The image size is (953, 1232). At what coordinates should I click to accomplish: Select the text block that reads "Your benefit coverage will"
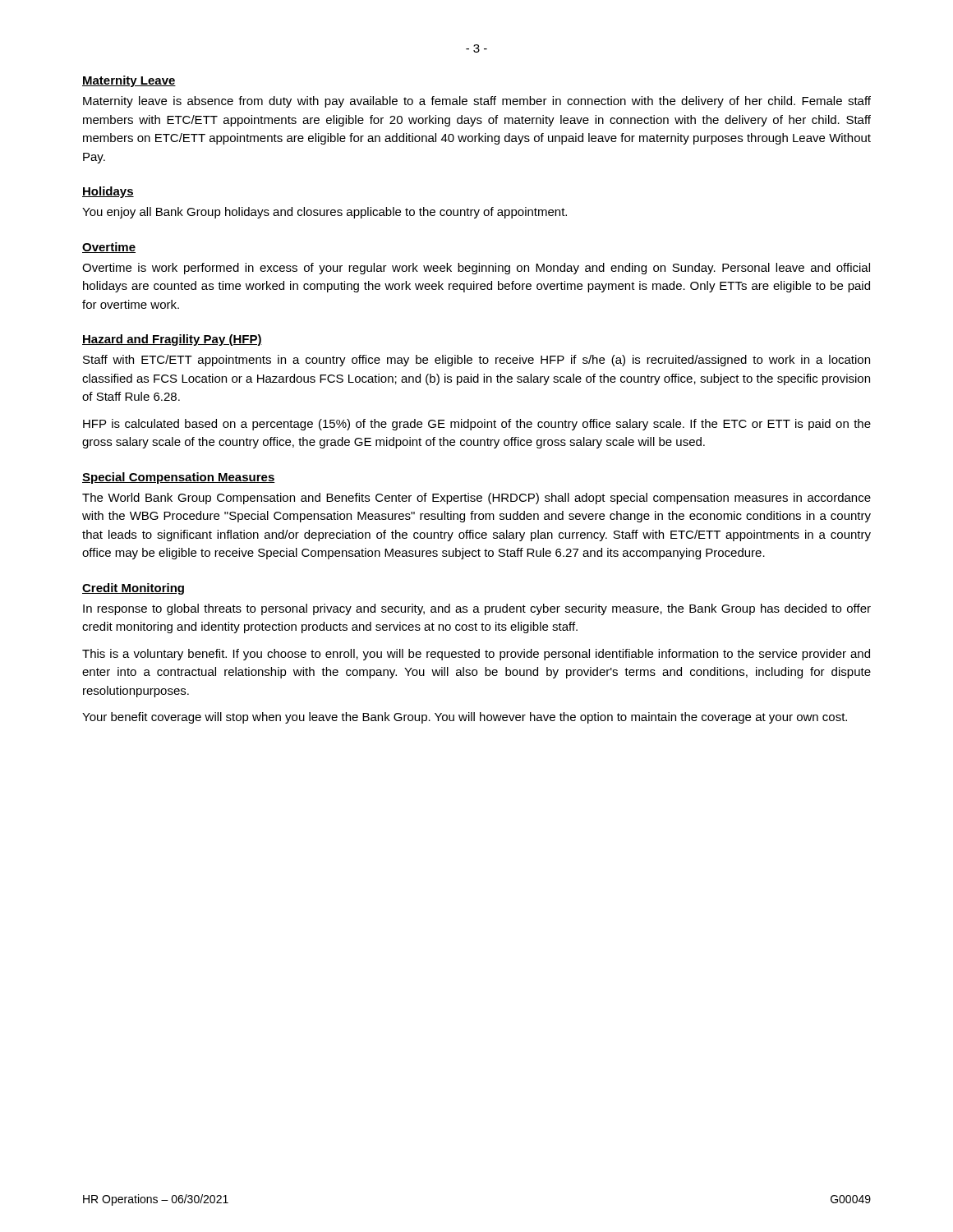pos(465,717)
